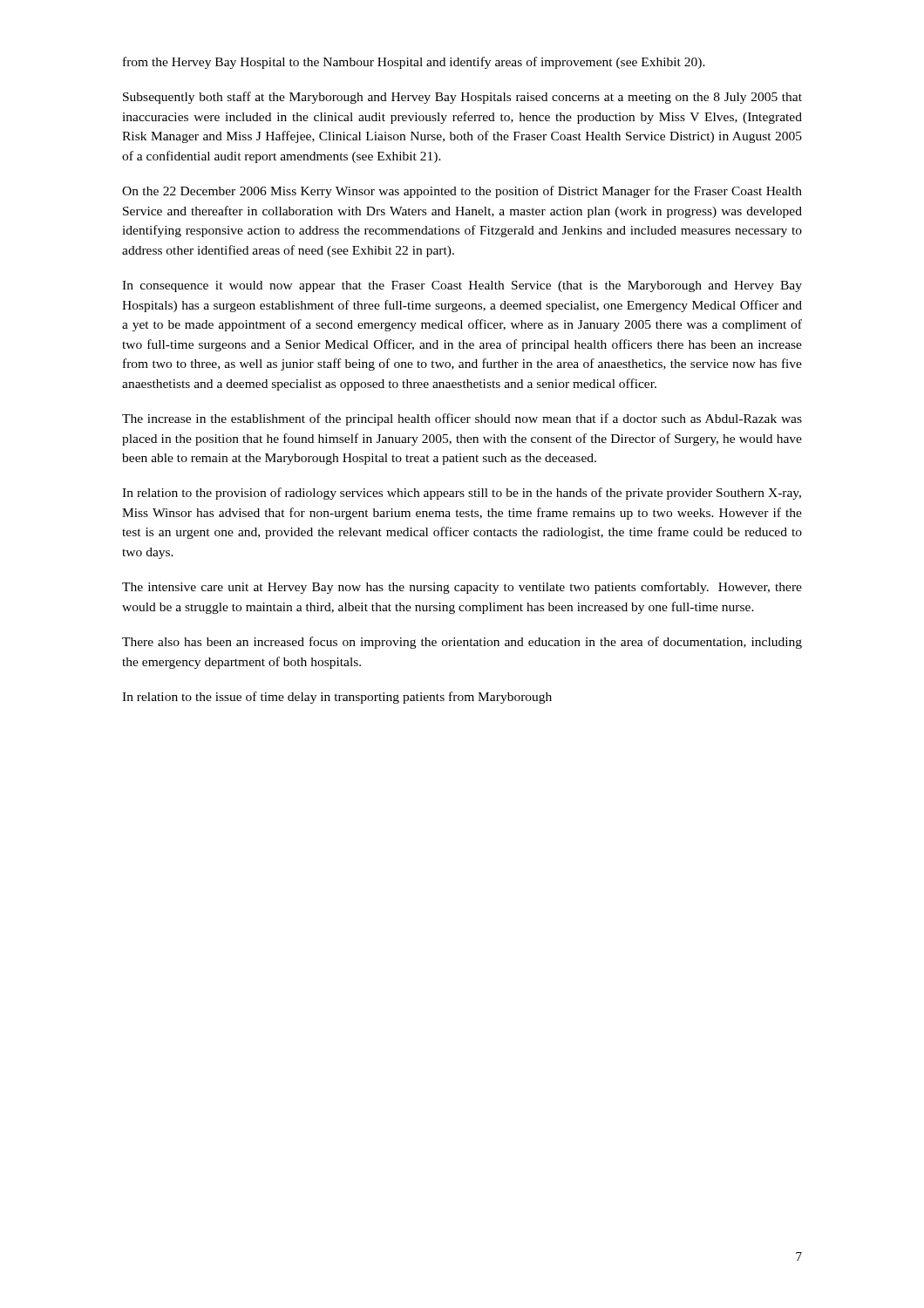Click on the text block containing "There also has been an increased"
This screenshot has height=1308, width=924.
tap(462, 651)
